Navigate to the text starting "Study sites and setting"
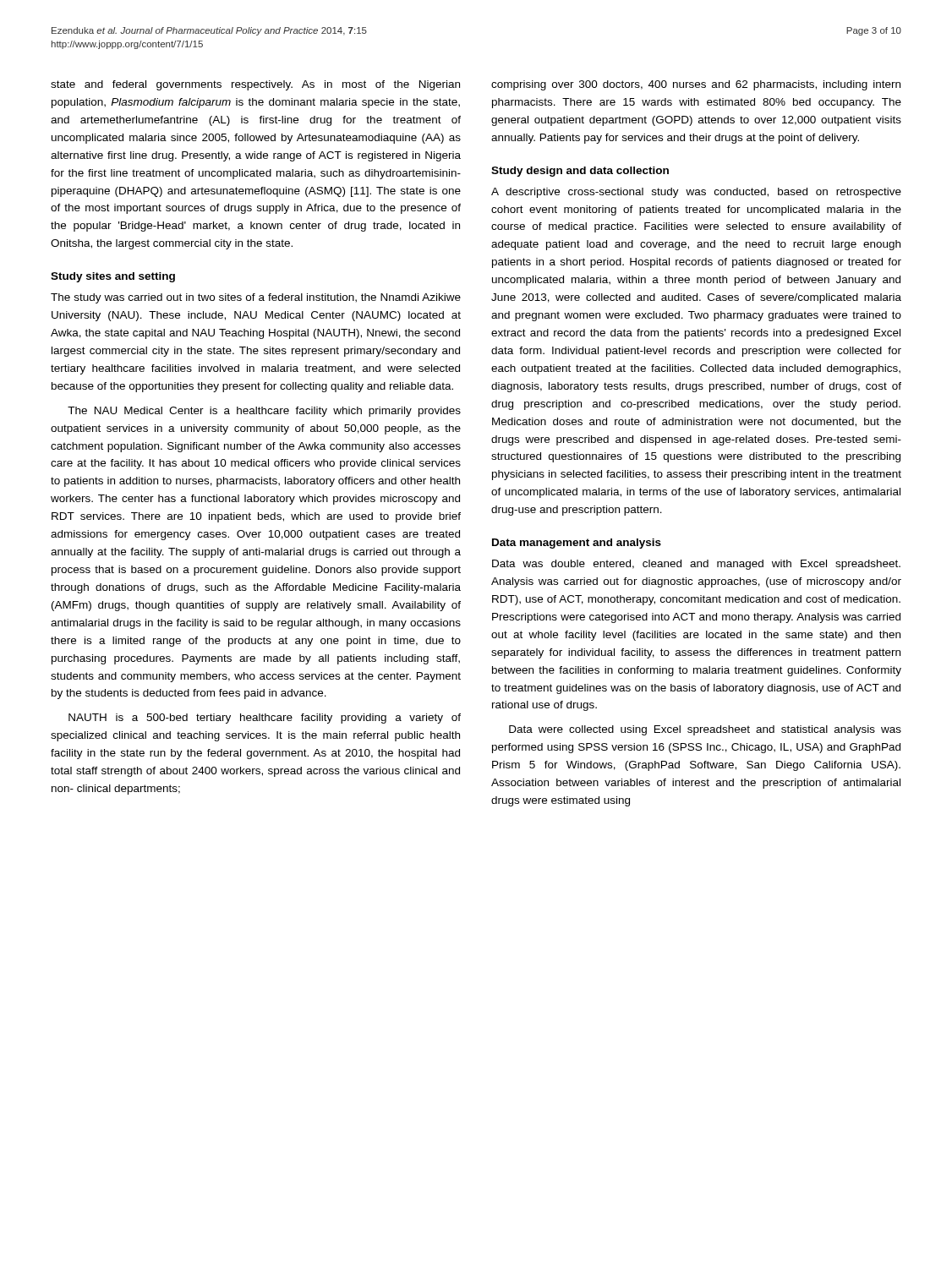Screen dimensions: 1268x952 tap(113, 276)
